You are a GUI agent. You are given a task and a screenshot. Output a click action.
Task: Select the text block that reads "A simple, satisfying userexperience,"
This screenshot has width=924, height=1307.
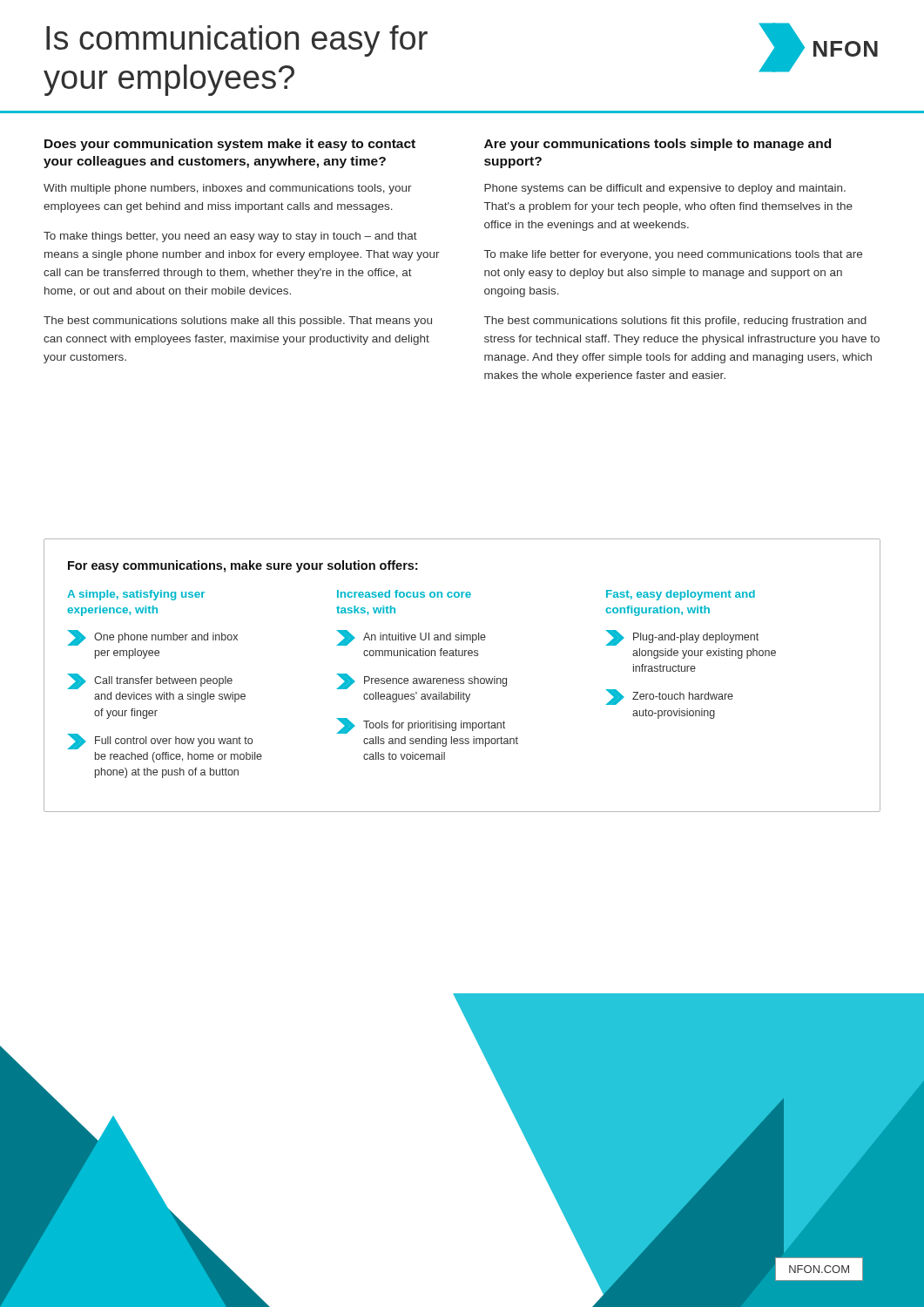(136, 601)
